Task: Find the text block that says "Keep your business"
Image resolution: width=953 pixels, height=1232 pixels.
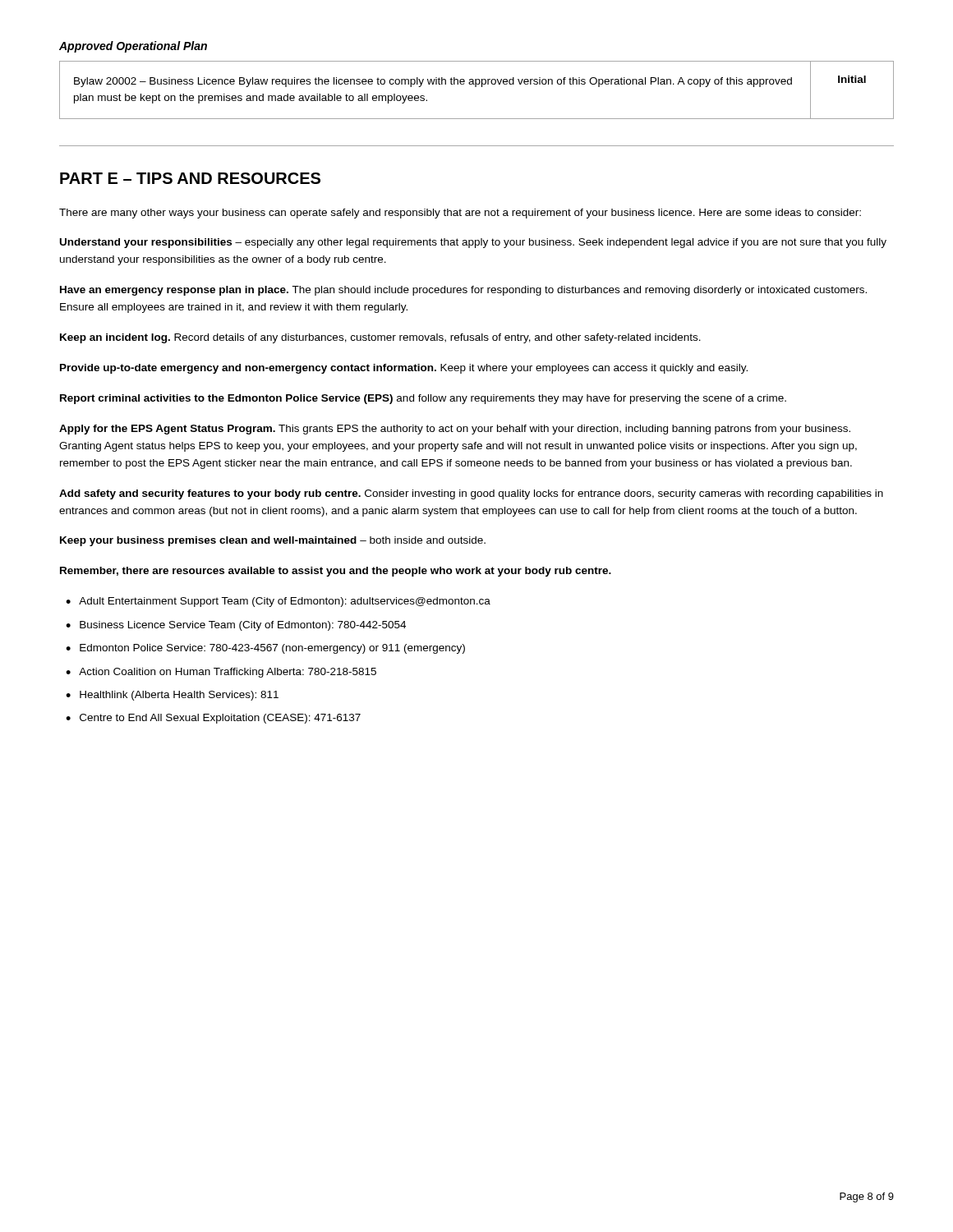Action: [x=273, y=540]
